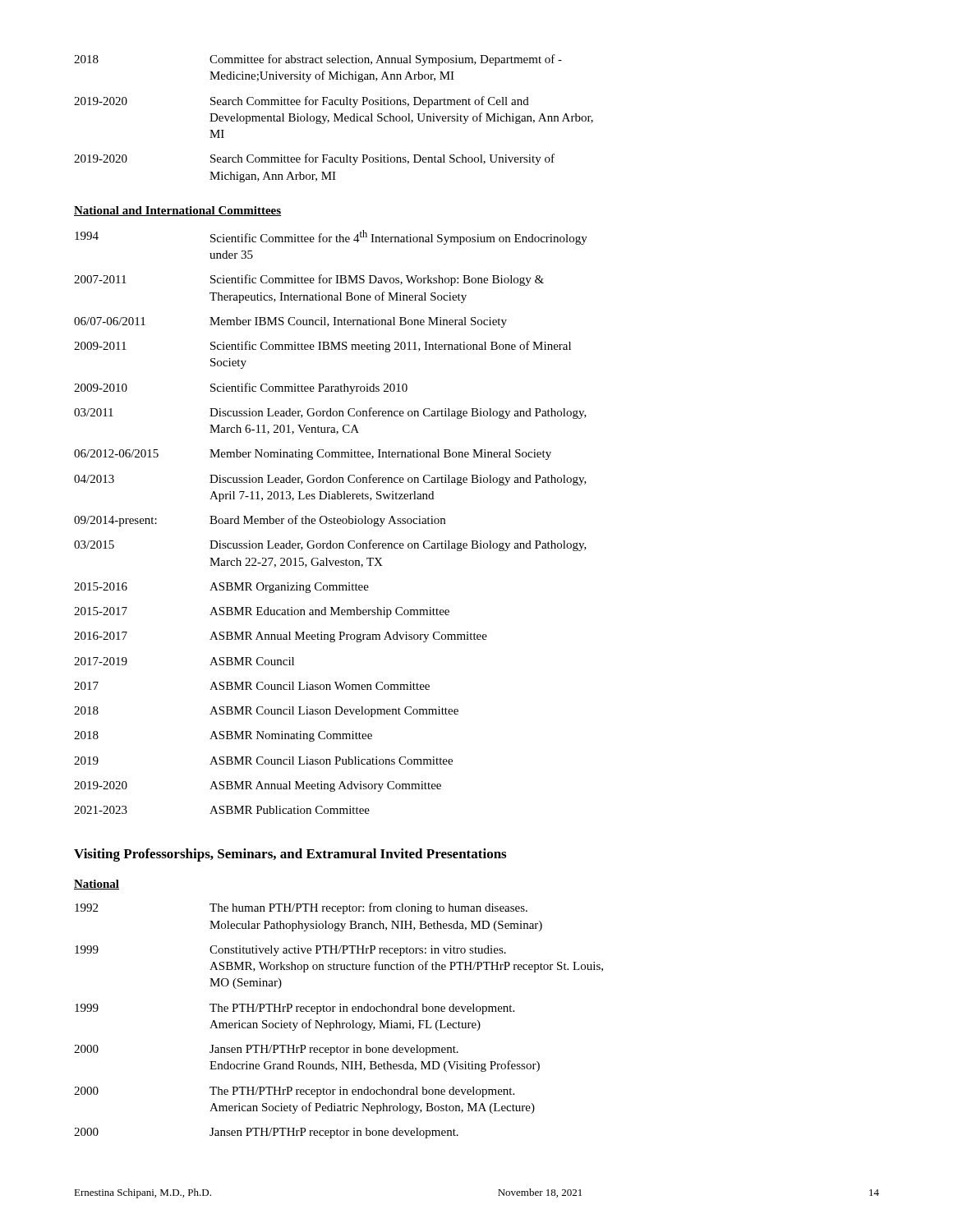This screenshot has height=1232, width=953.
Task: Select the region starting "04/2013 Discussion Leader,"
Action: pos(476,487)
